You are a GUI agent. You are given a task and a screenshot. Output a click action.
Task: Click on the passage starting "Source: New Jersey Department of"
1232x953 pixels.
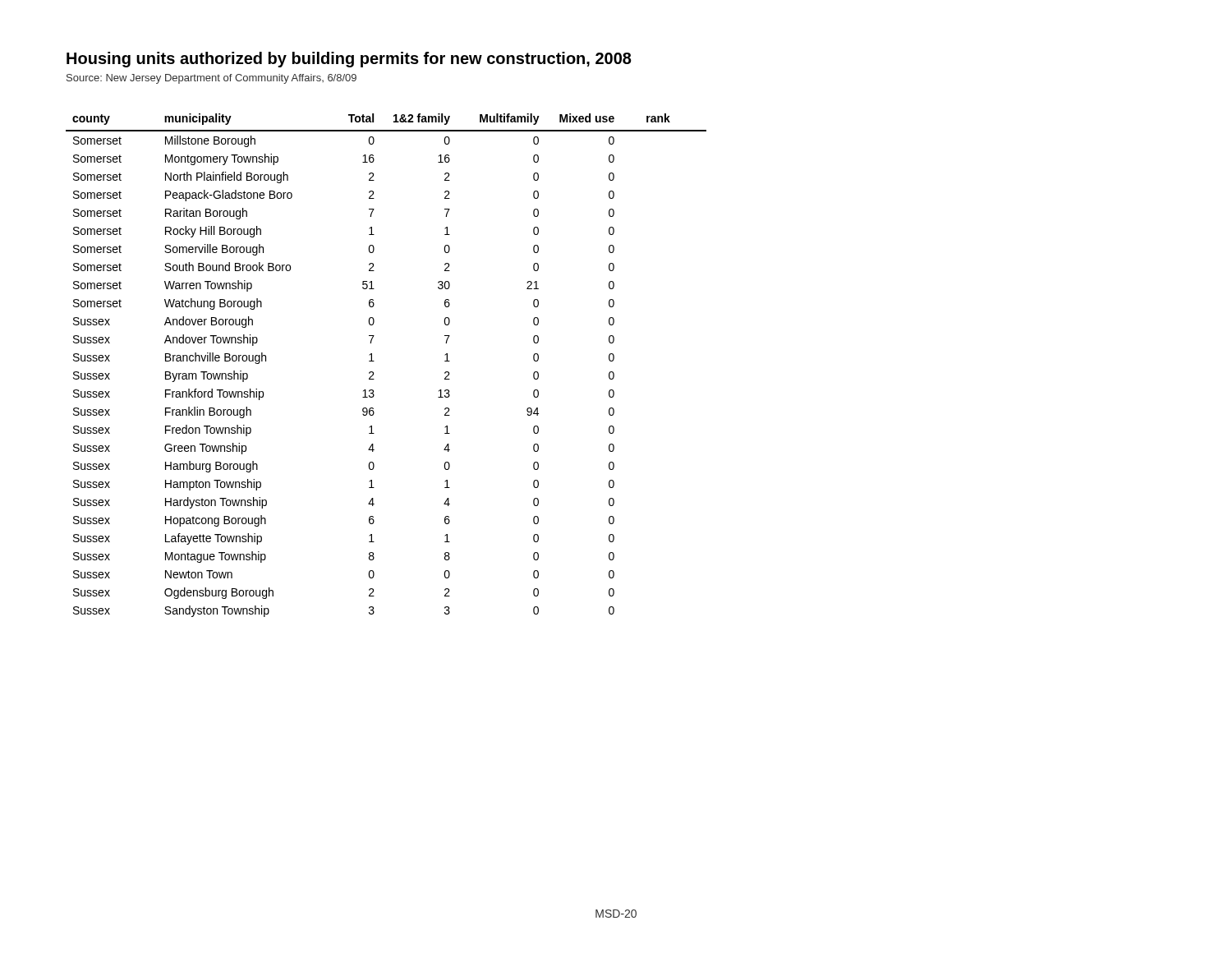tap(211, 78)
